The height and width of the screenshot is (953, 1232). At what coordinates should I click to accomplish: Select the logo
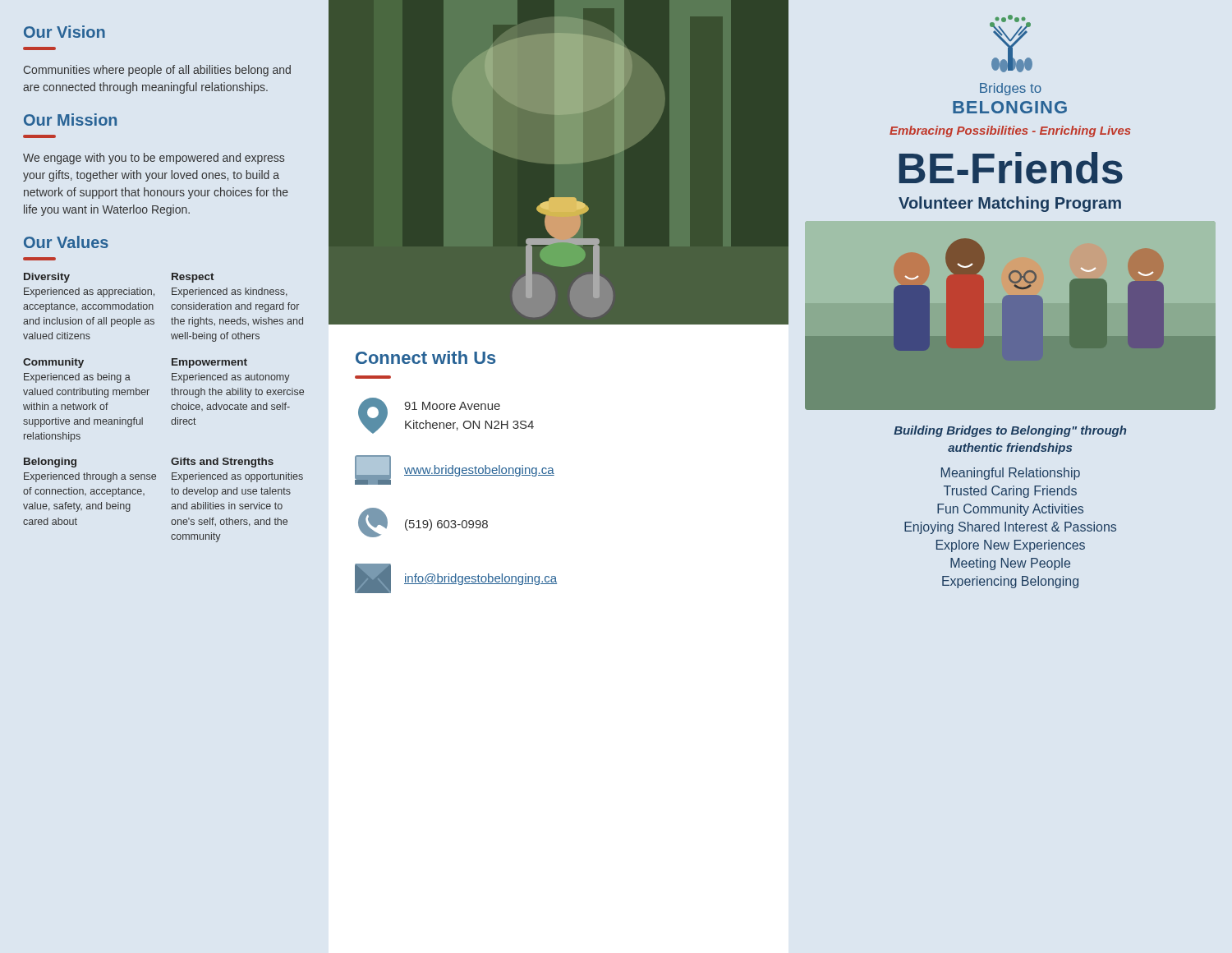coord(1010,67)
